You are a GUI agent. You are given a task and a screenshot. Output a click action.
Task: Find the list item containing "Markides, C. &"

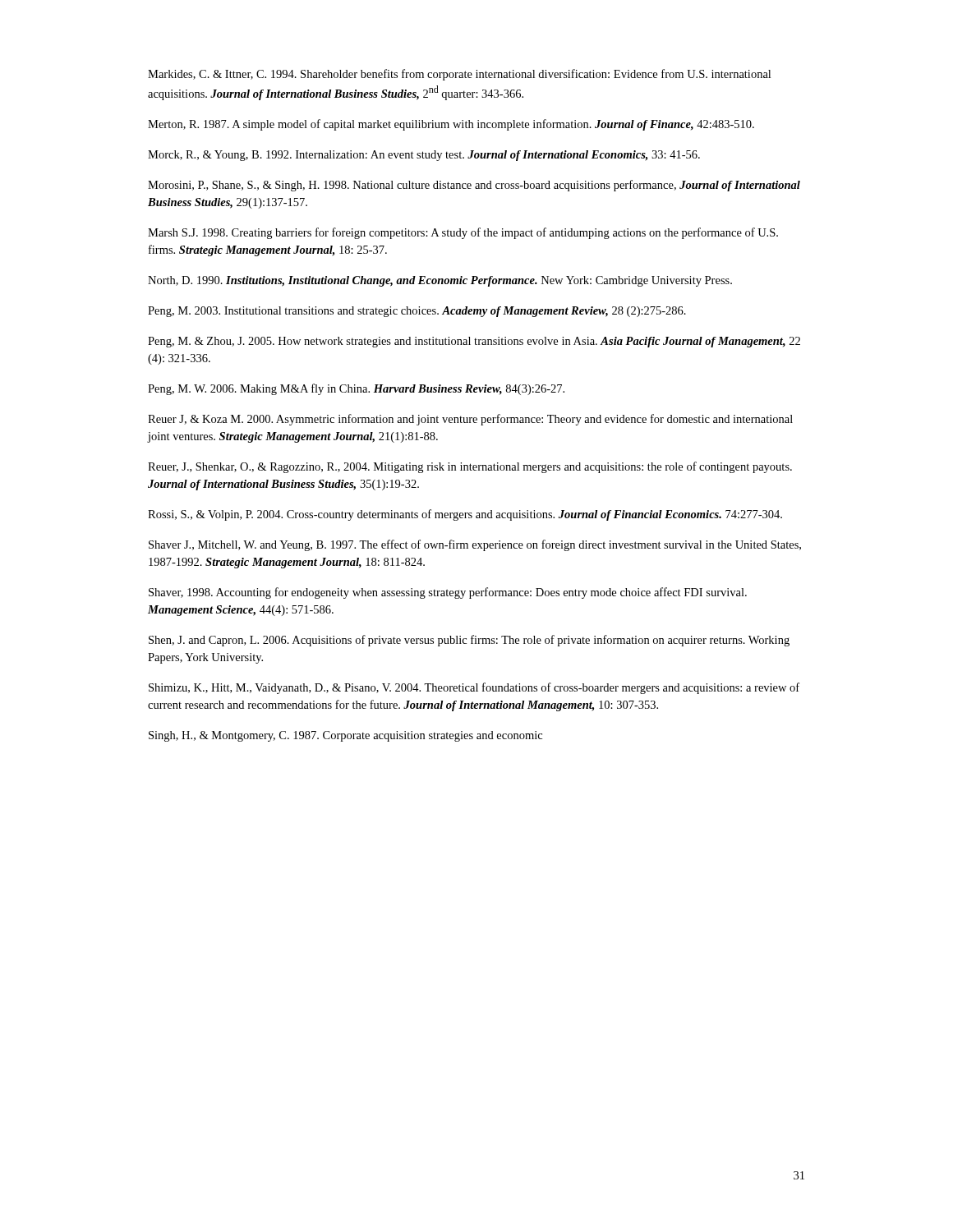pyautogui.click(x=460, y=84)
